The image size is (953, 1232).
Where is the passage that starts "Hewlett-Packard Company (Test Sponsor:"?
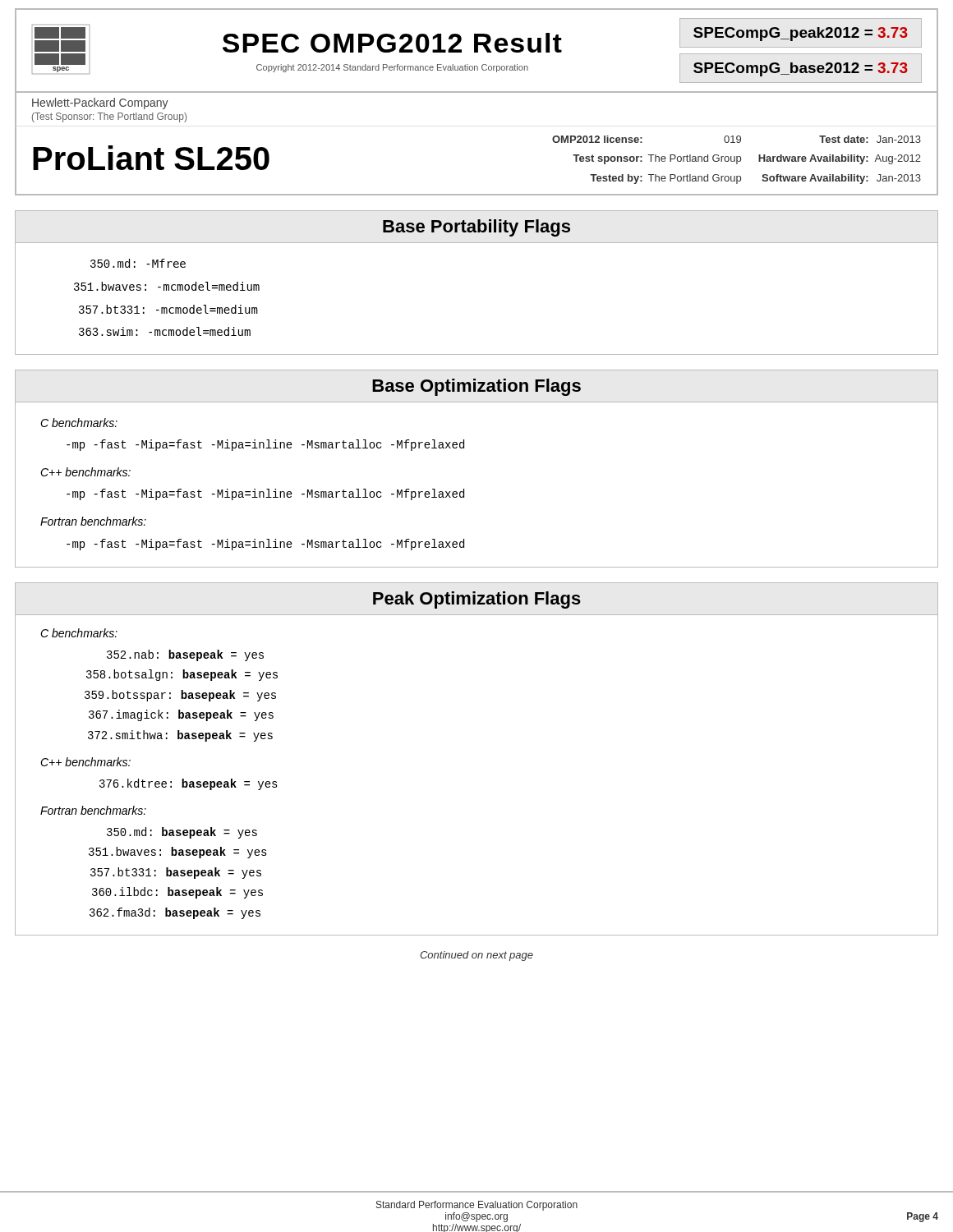coord(109,109)
